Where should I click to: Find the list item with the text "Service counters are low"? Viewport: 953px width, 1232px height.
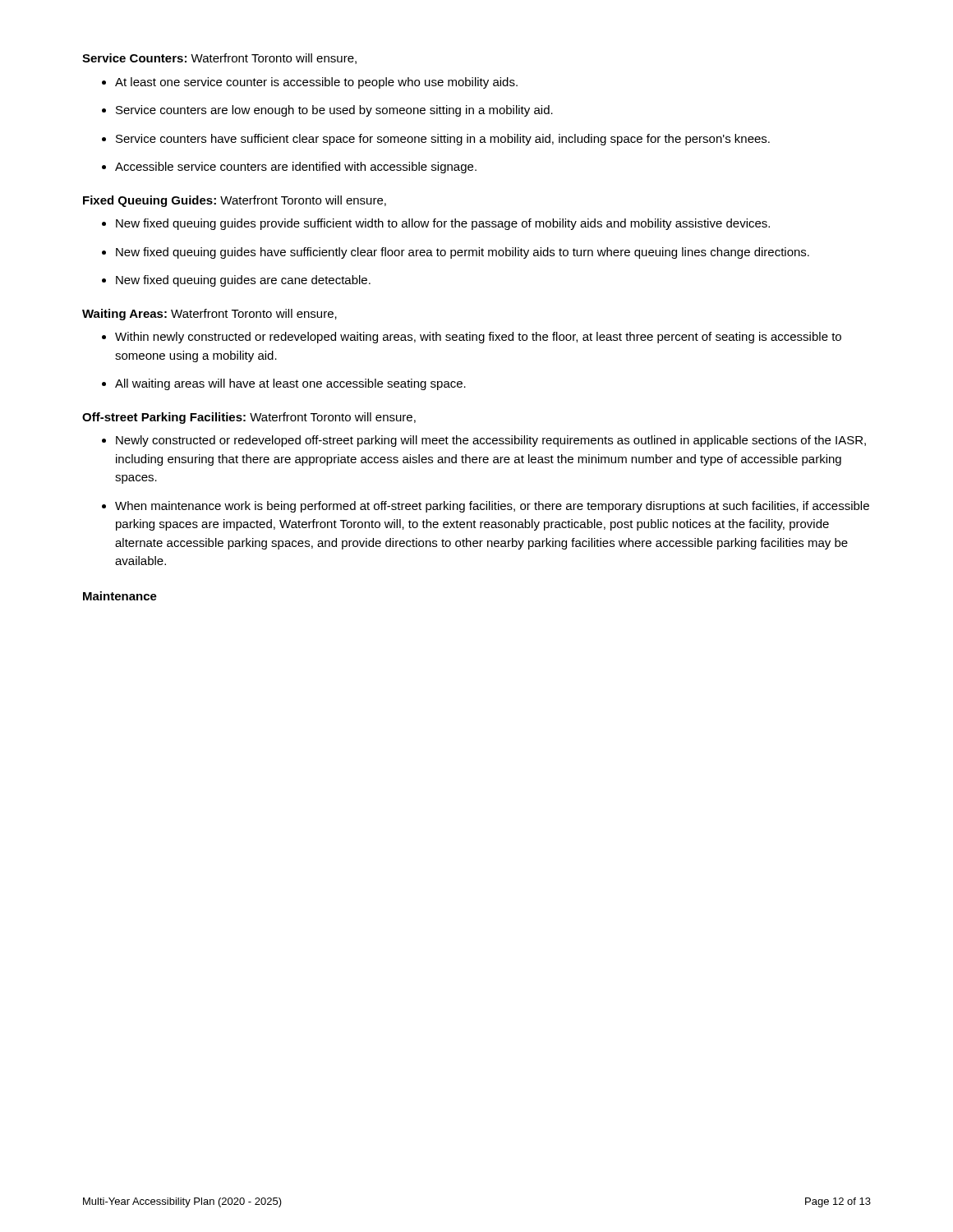pyautogui.click(x=493, y=110)
